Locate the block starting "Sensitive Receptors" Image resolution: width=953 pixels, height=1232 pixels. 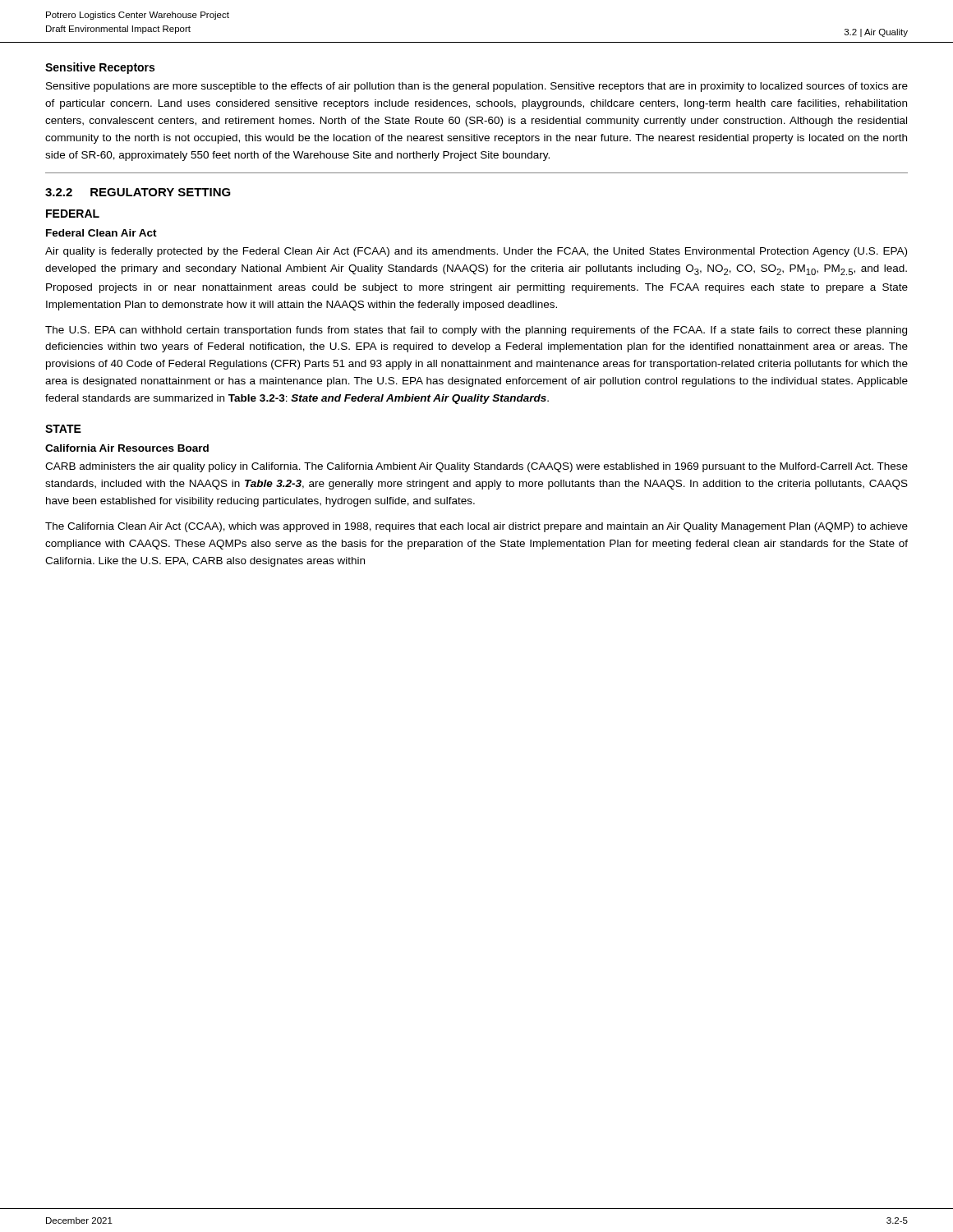pyautogui.click(x=100, y=67)
